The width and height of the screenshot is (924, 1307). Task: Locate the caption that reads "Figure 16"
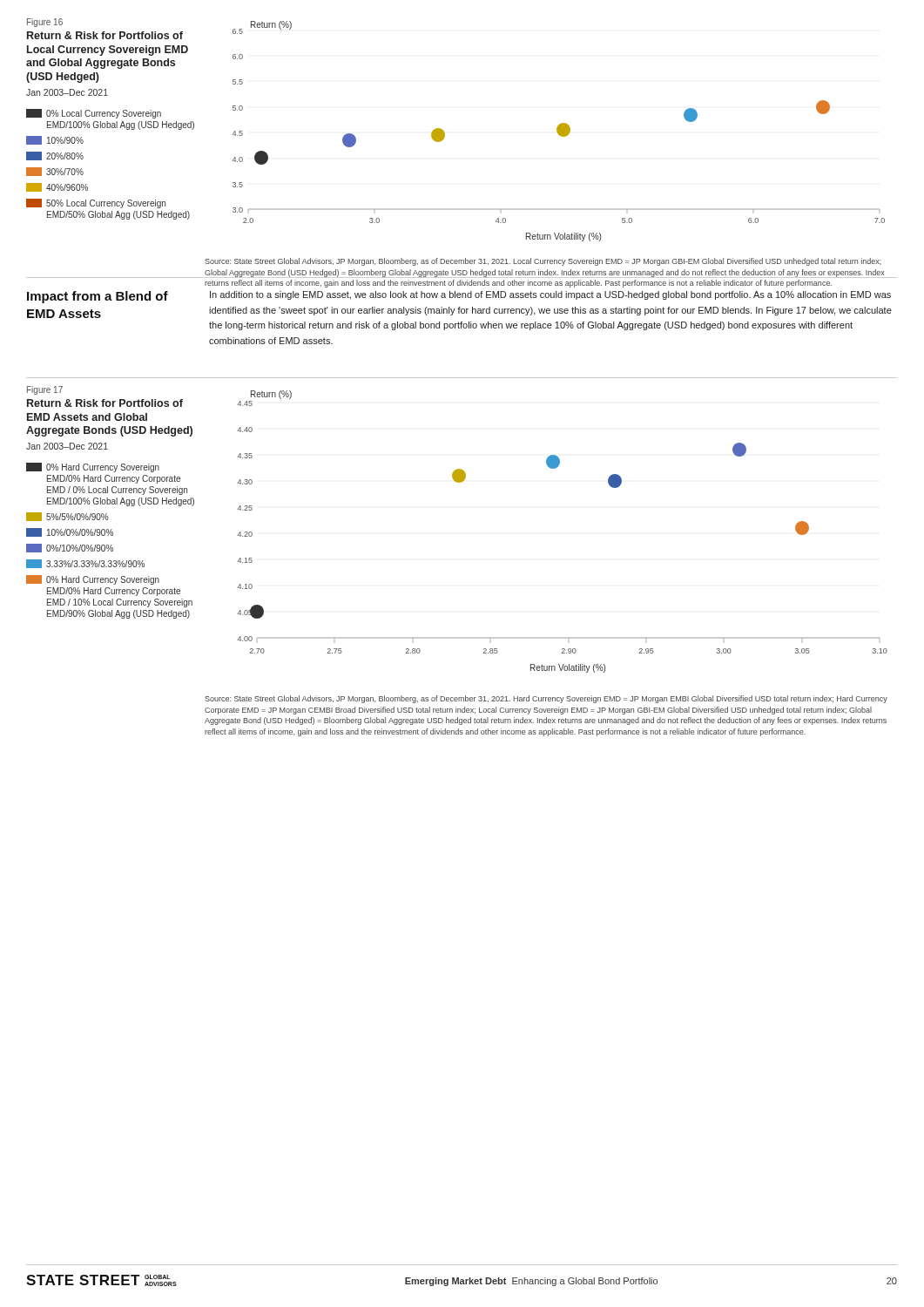(x=45, y=22)
